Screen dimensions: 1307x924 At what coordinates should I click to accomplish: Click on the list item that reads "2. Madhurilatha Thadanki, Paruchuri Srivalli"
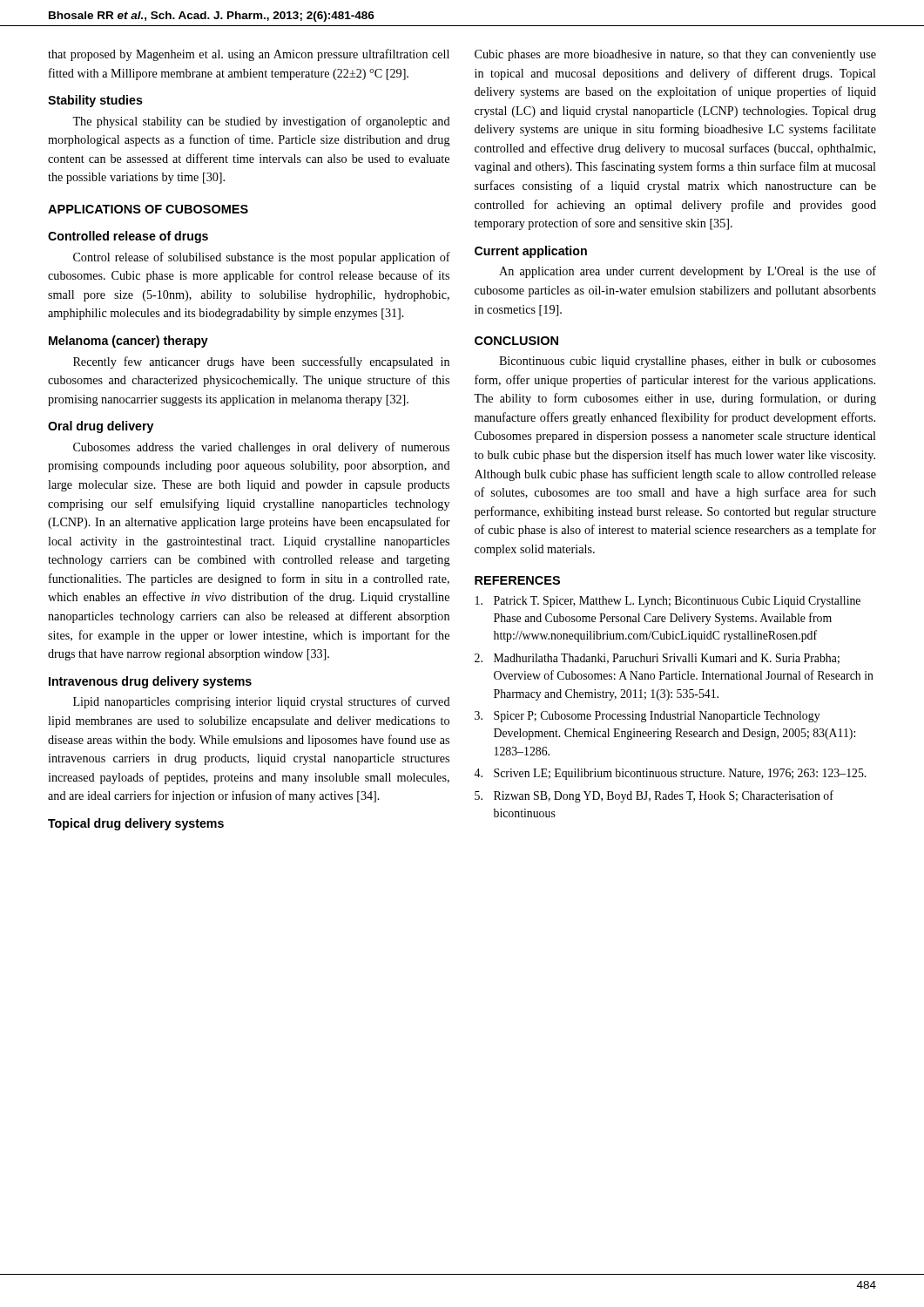pyautogui.click(x=675, y=677)
